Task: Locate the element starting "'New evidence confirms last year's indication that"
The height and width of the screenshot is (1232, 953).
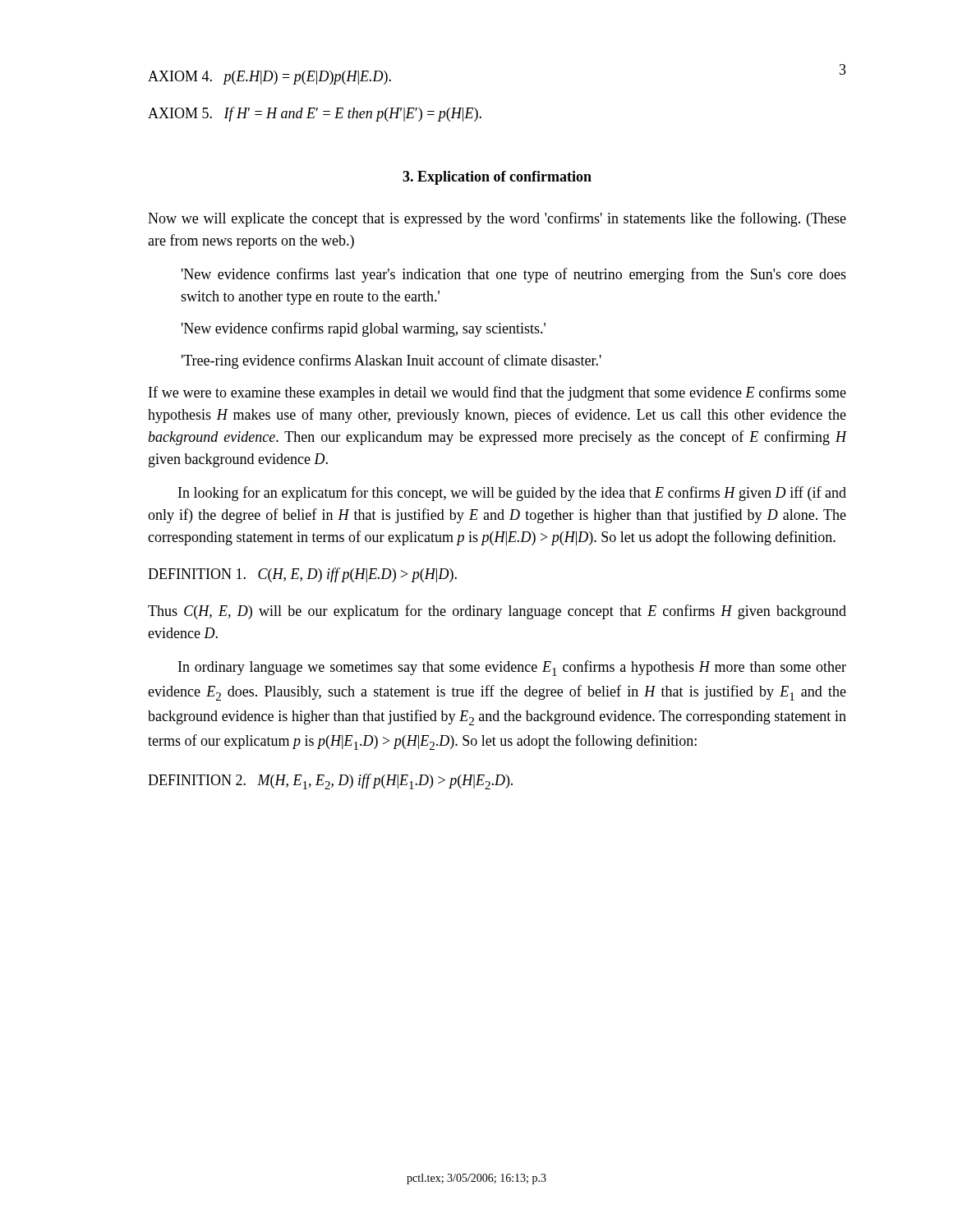Action: coord(513,285)
